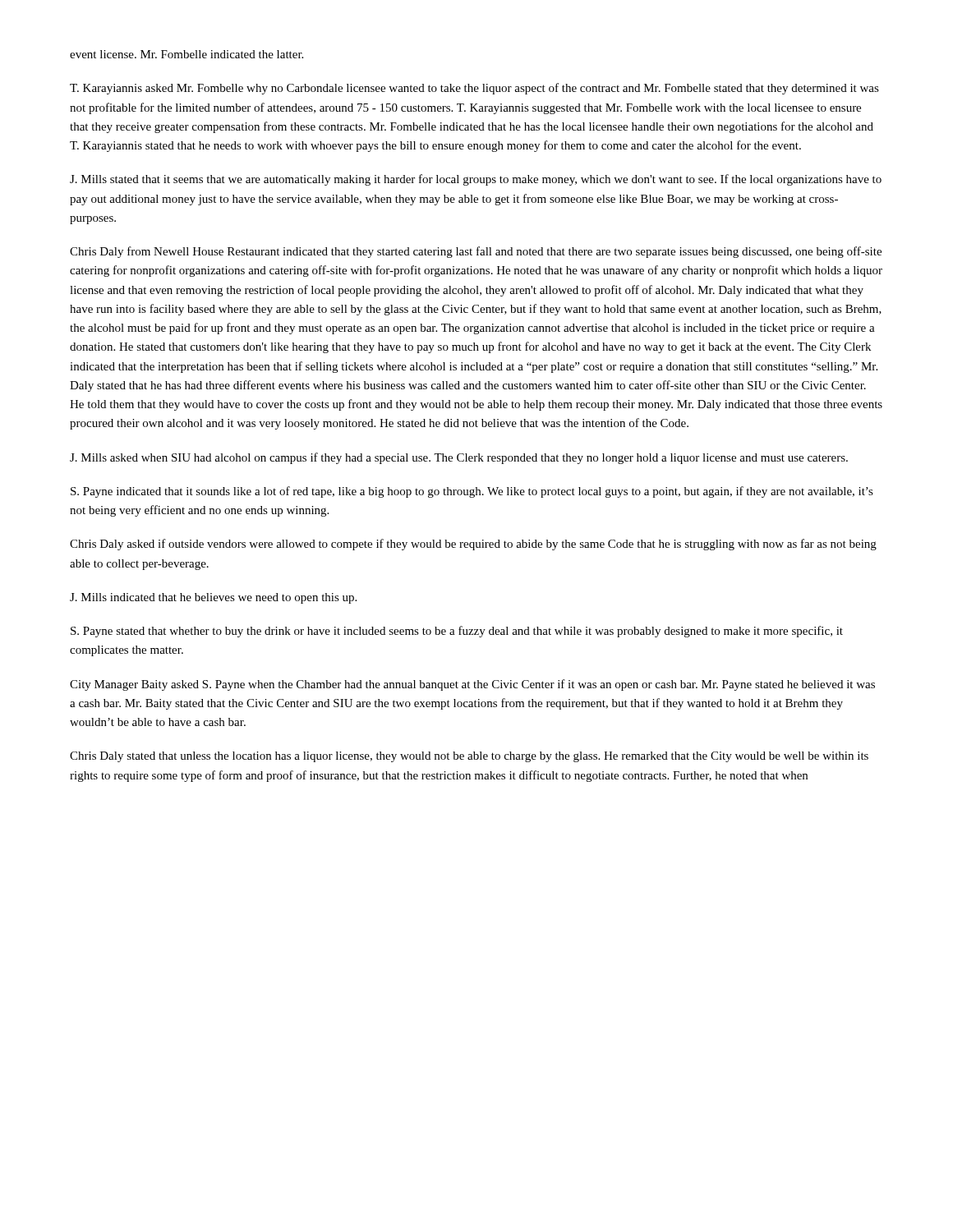Locate the region starting "S. Payne stated that whether to"
The image size is (953, 1232).
point(456,640)
